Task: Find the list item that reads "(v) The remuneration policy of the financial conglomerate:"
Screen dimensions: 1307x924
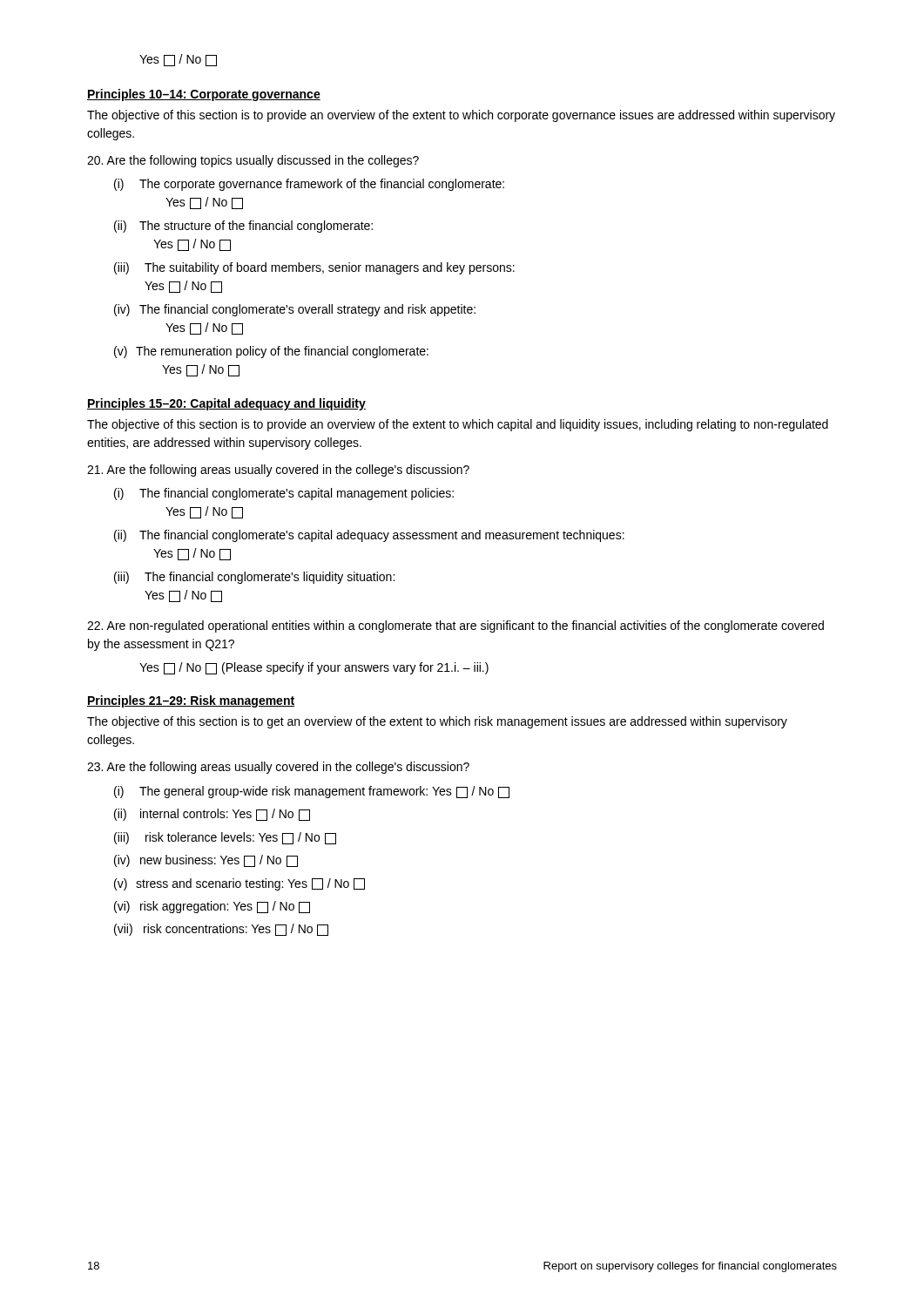Action: (x=271, y=352)
